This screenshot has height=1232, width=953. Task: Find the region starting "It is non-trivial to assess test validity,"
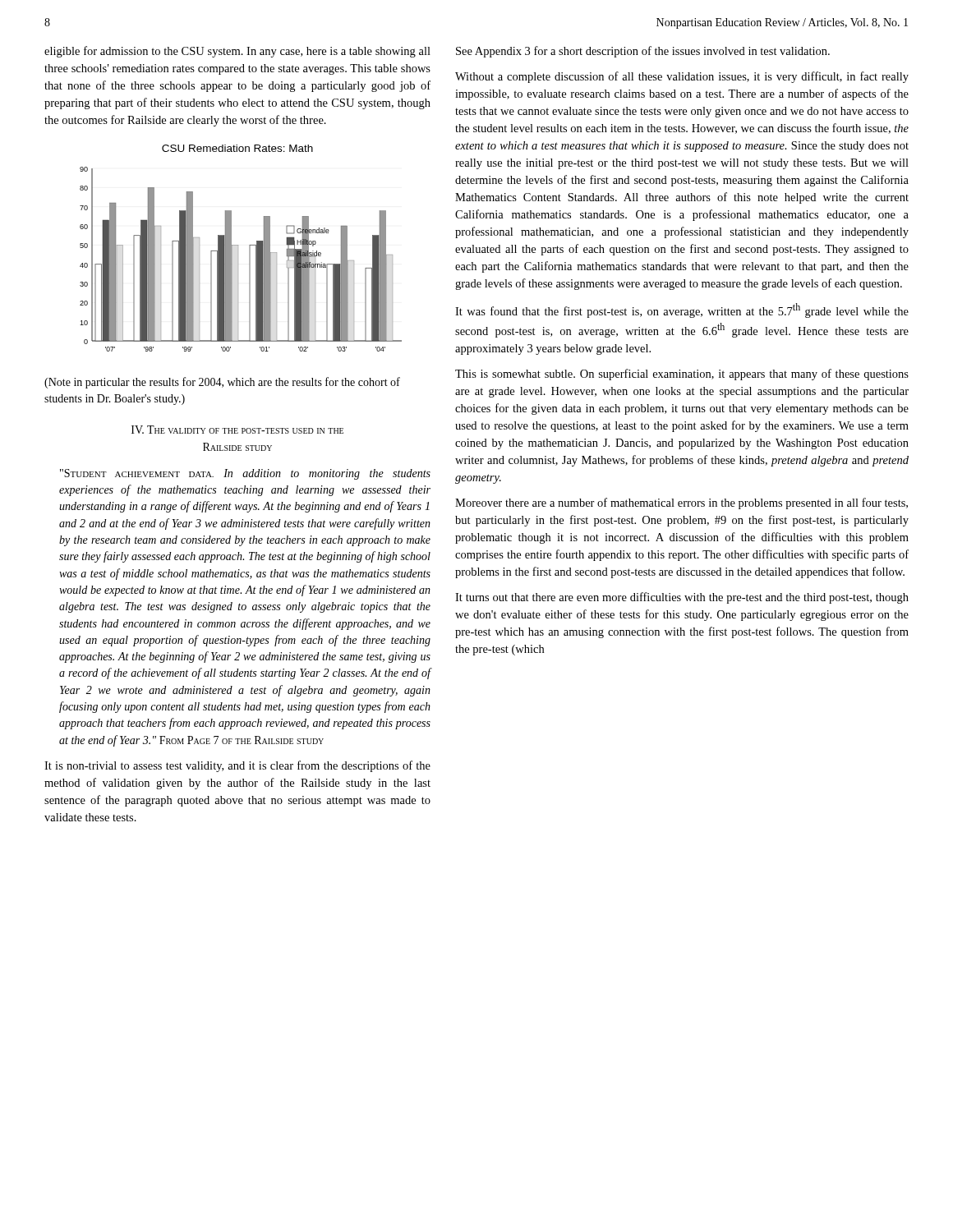pos(237,792)
